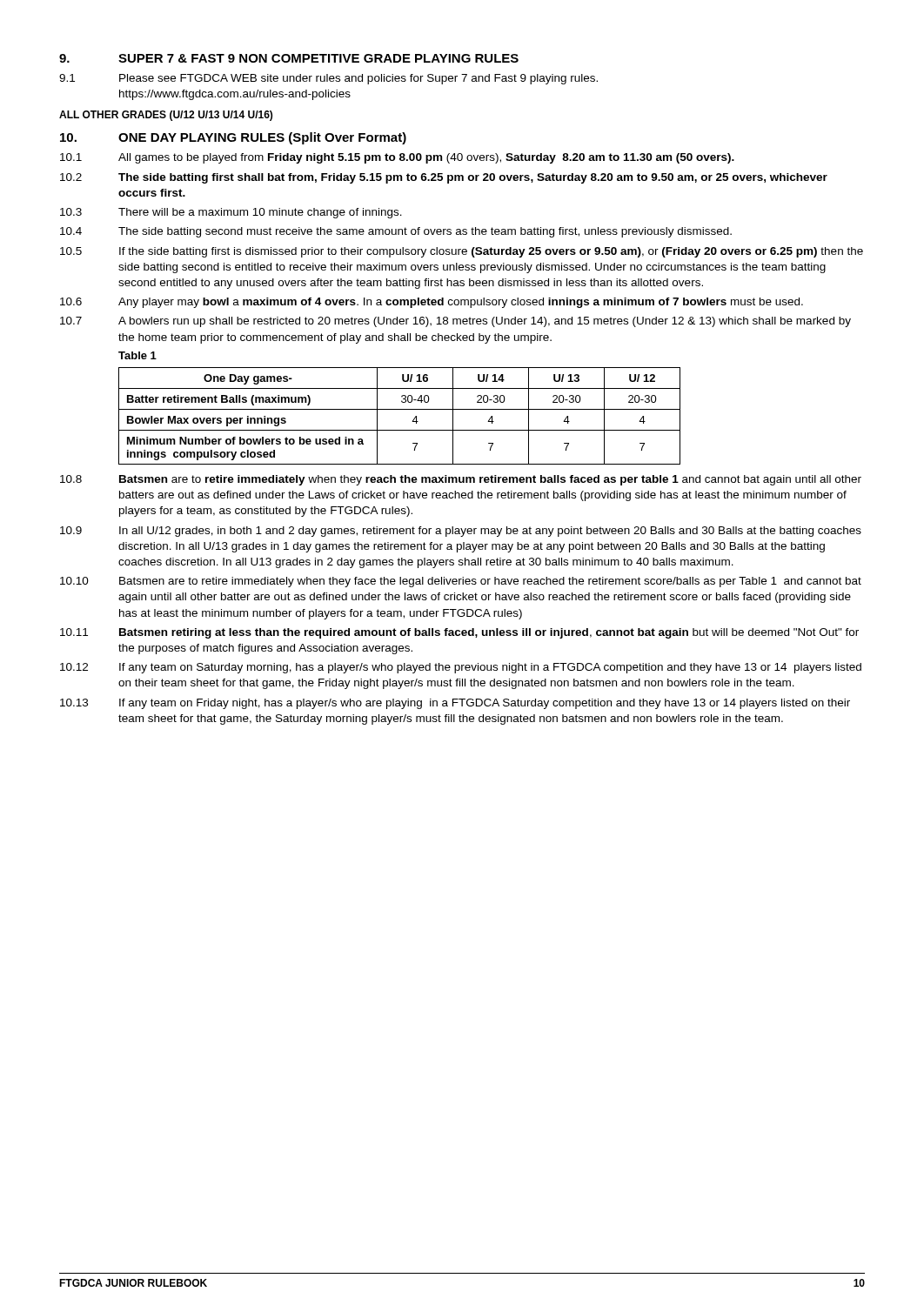
Task: Locate the block starting "9. SUPER 7 &"
Action: coord(289,58)
